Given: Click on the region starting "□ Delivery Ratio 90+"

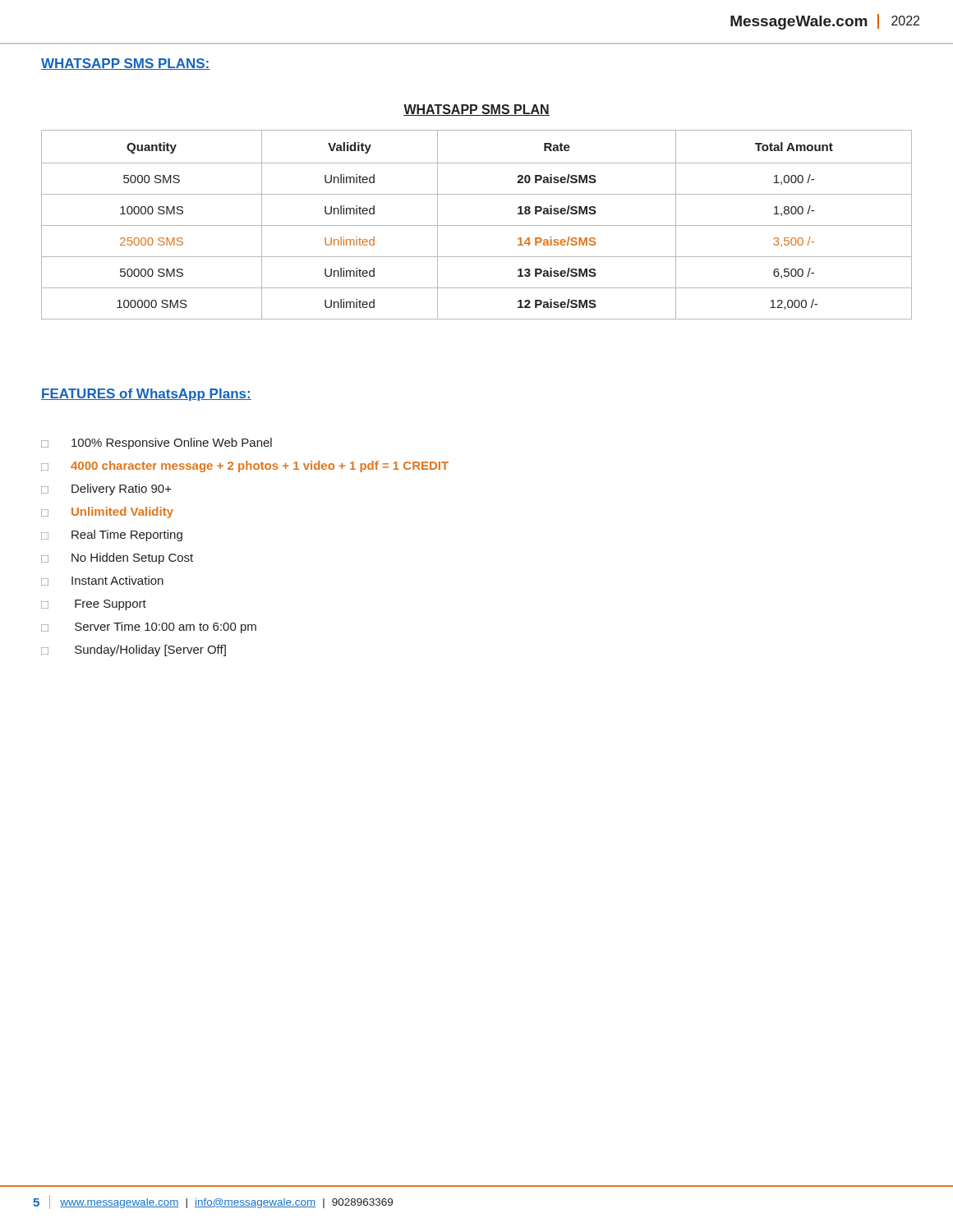Looking at the screenshot, I should pyautogui.click(x=106, y=490).
